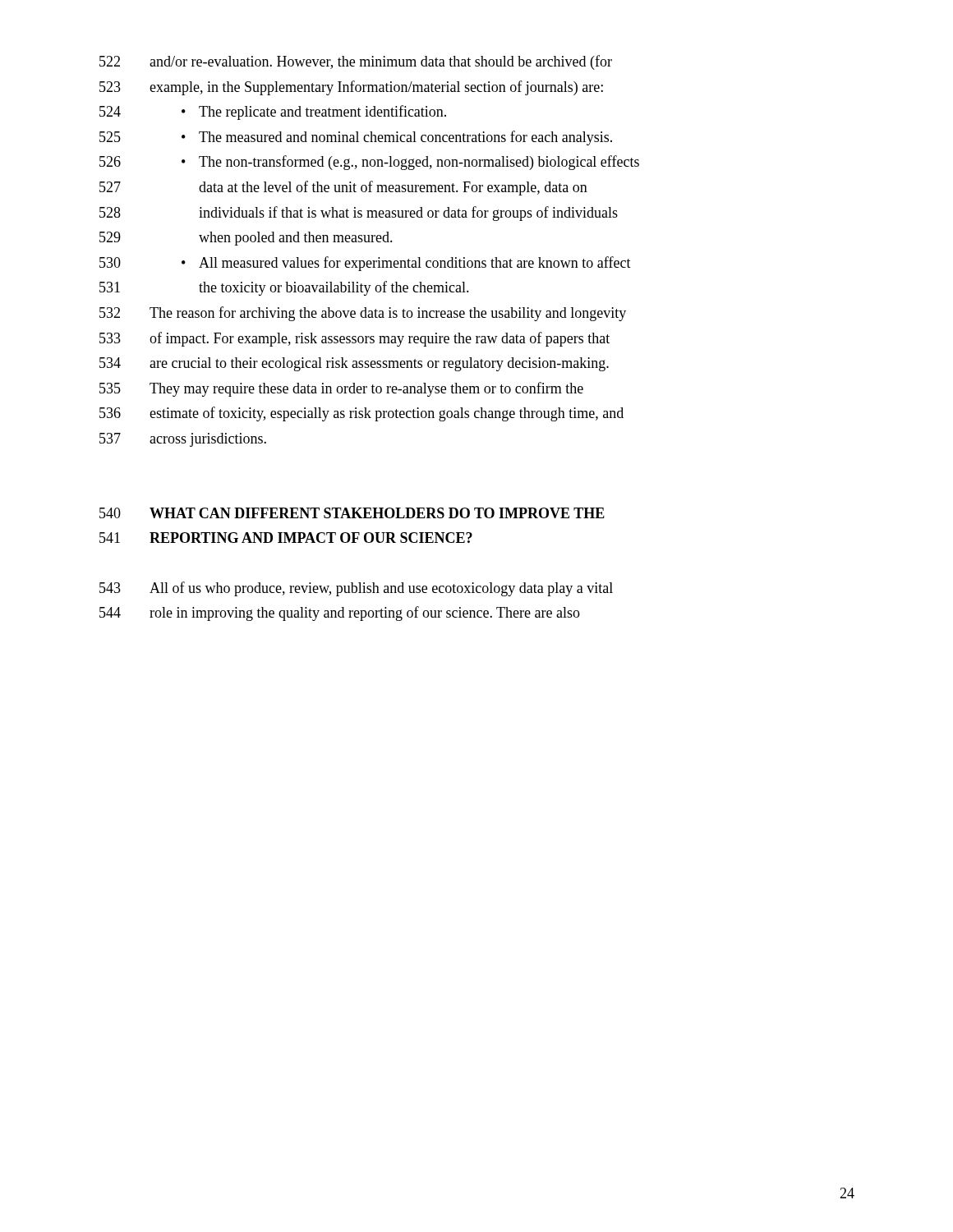This screenshot has width=953, height=1232.
Task: Locate the region starting "535 They may require"
Action: 476,388
